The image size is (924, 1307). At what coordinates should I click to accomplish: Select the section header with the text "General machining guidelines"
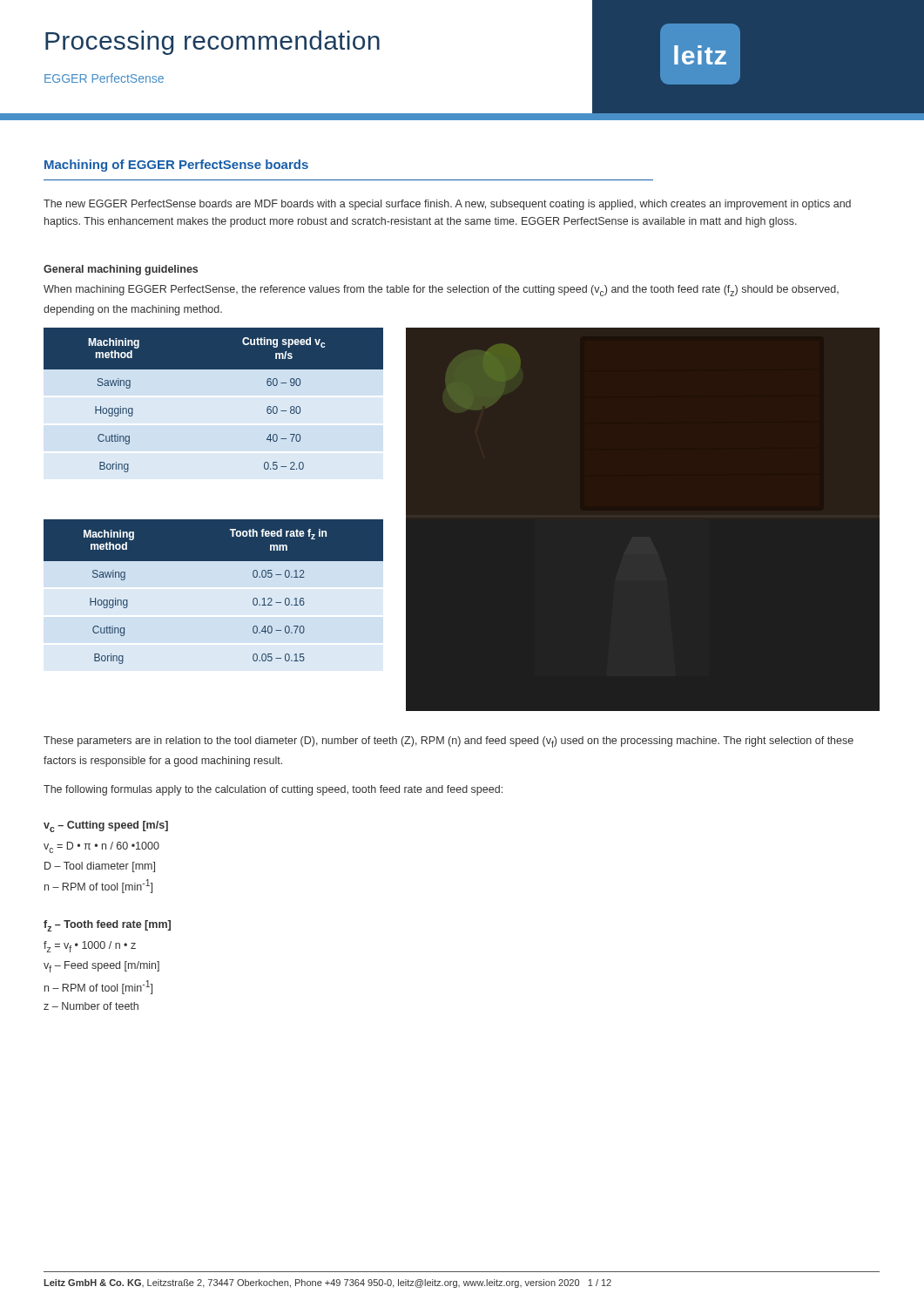[x=121, y=270]
